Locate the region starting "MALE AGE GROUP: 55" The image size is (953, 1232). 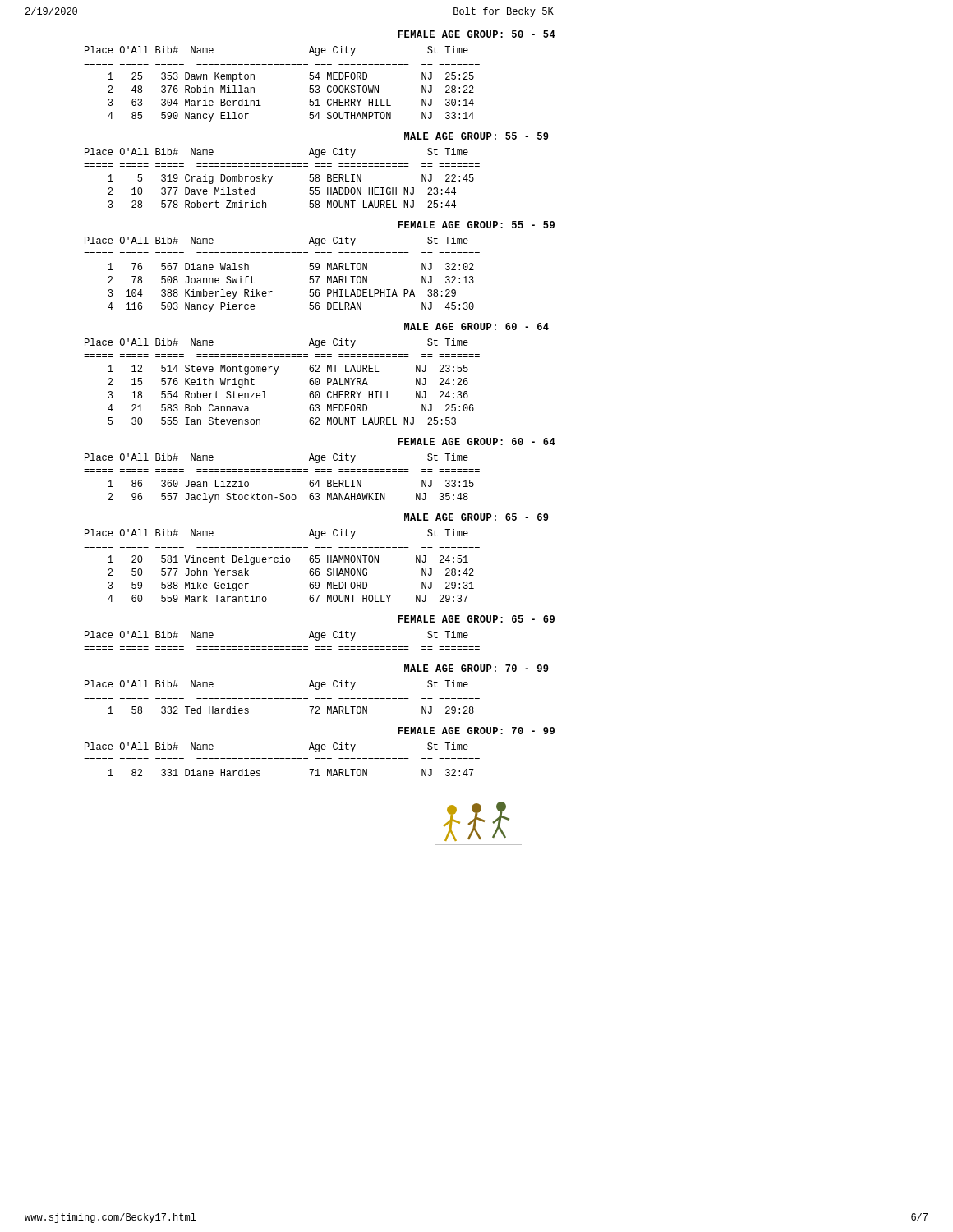click(476, 137)
